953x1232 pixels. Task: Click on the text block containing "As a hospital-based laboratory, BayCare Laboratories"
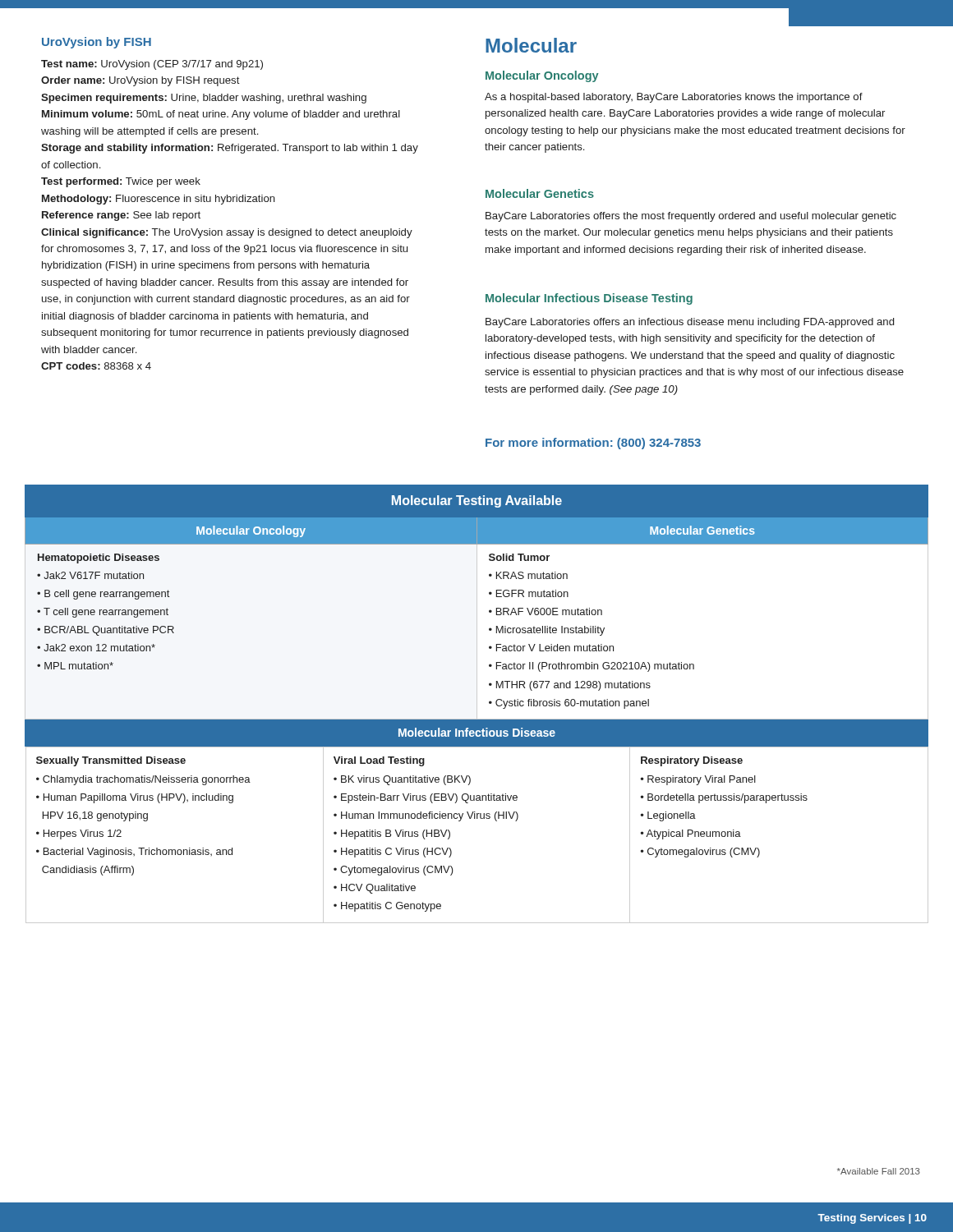pos(695,122)
